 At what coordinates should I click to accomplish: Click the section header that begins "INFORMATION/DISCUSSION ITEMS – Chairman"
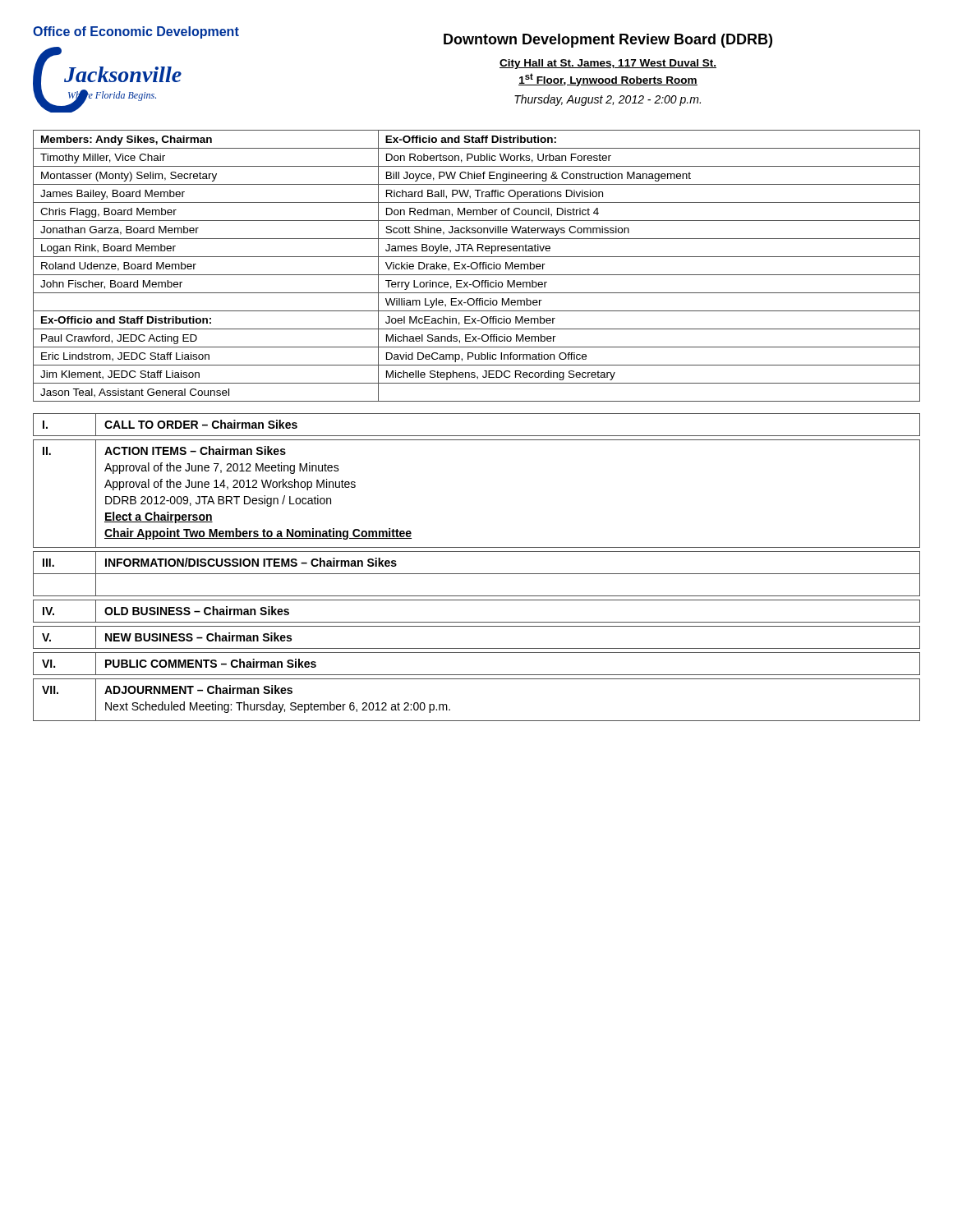click(x=251, y=563)
